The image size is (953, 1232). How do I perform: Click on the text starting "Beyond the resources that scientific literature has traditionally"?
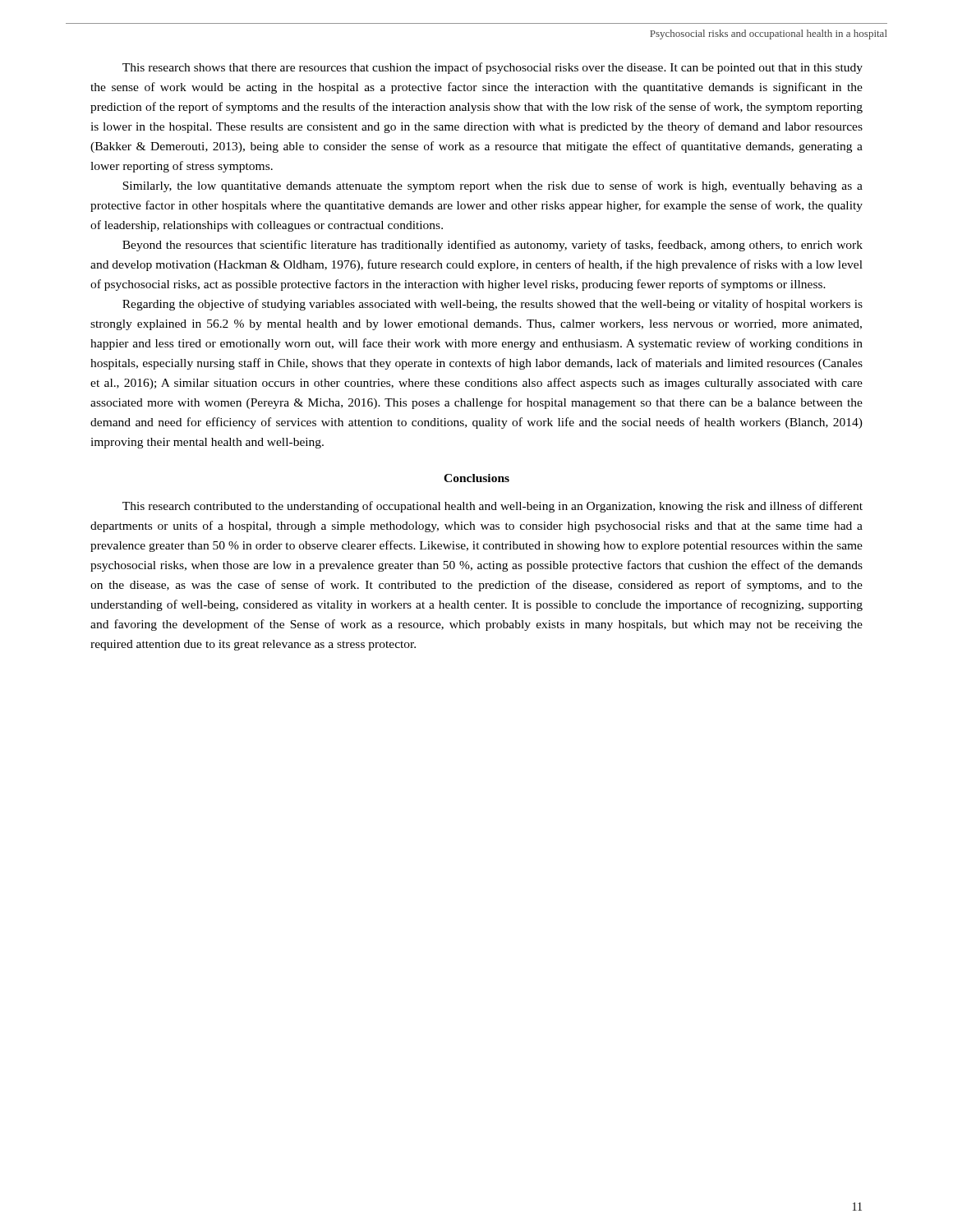pyautogui.click(x=476, y=265)
